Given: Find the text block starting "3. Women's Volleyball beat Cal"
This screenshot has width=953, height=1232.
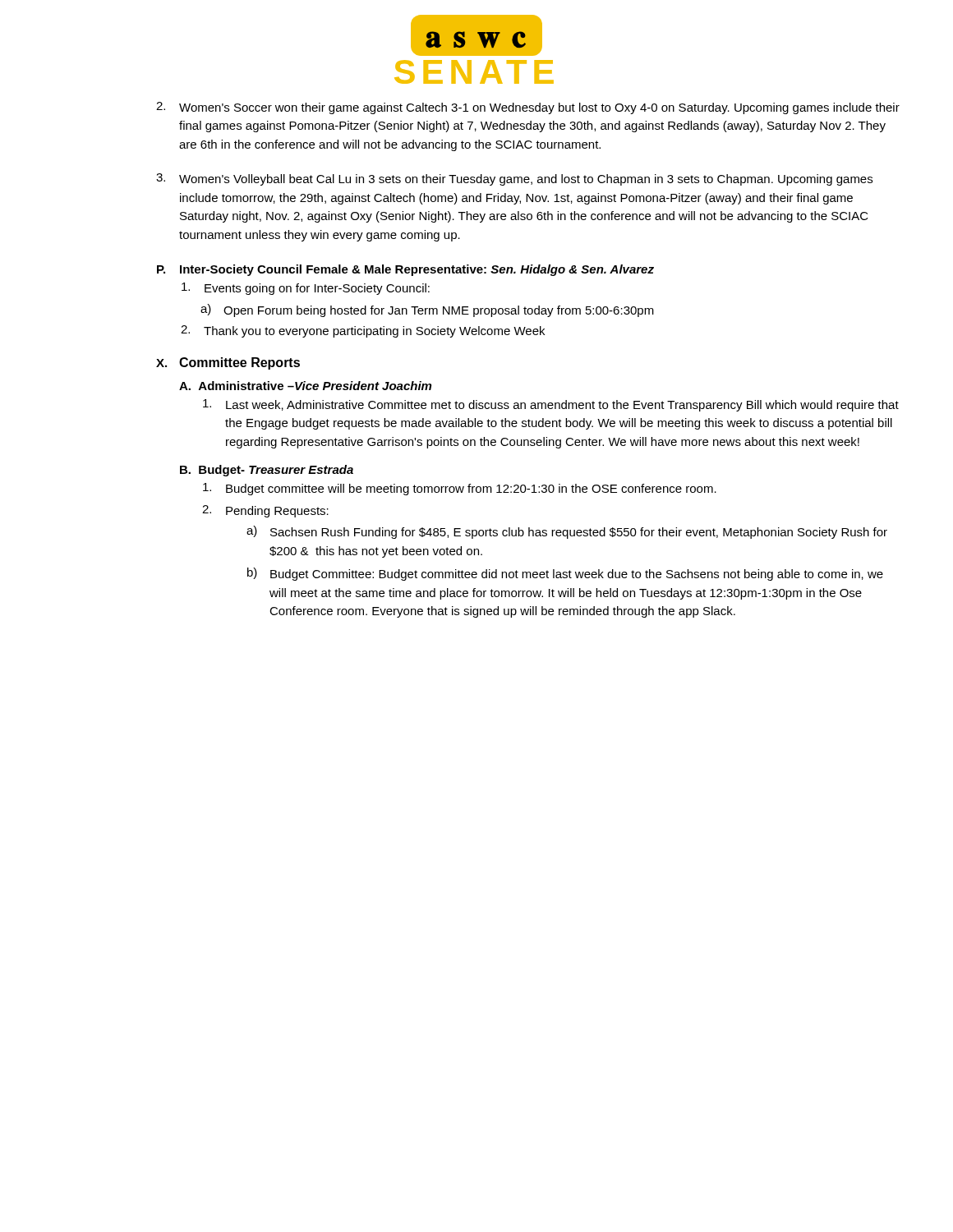Looking at the screenshot, I should coord(530,207).
